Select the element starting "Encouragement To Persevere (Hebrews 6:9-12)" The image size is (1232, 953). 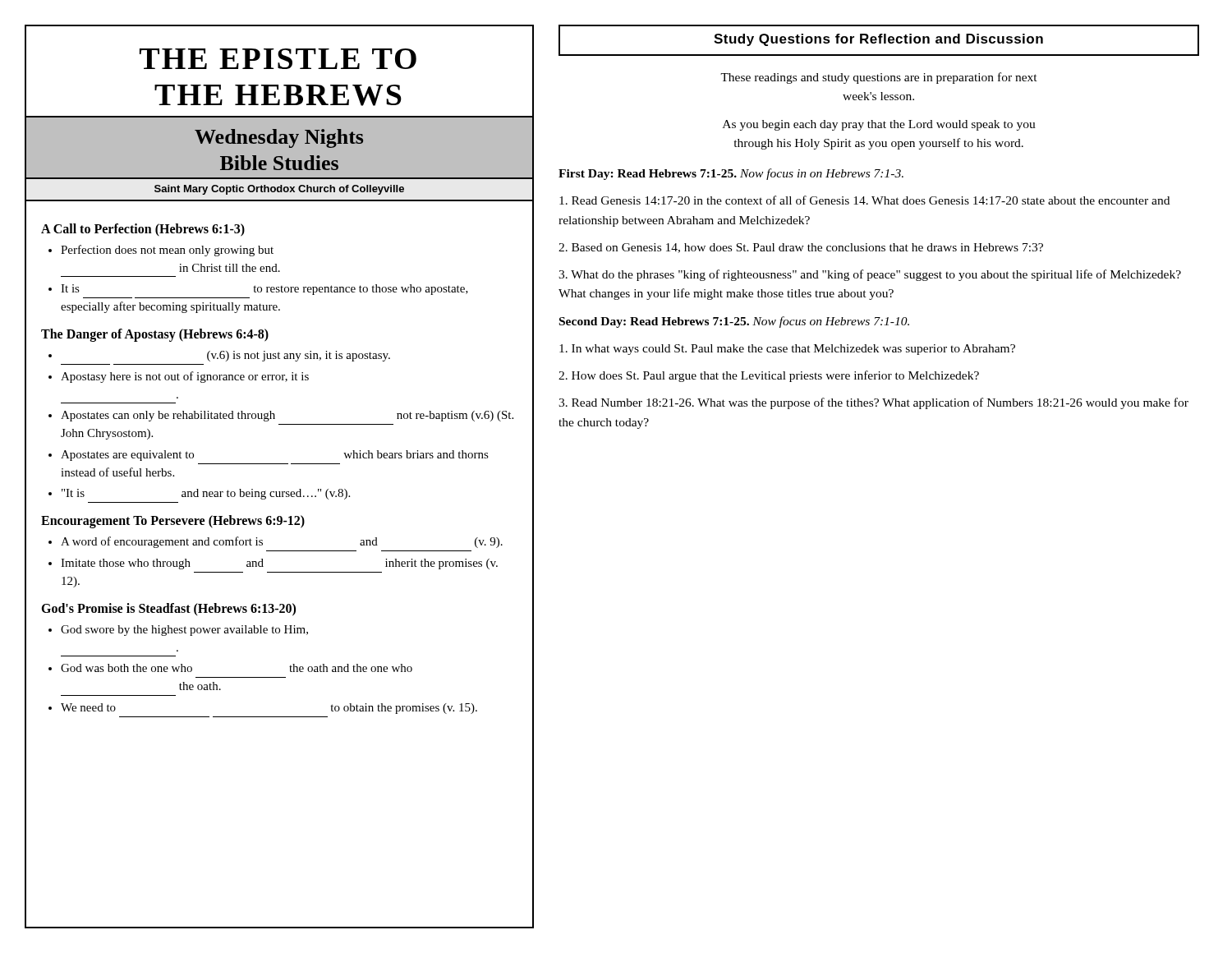[173, 521]
